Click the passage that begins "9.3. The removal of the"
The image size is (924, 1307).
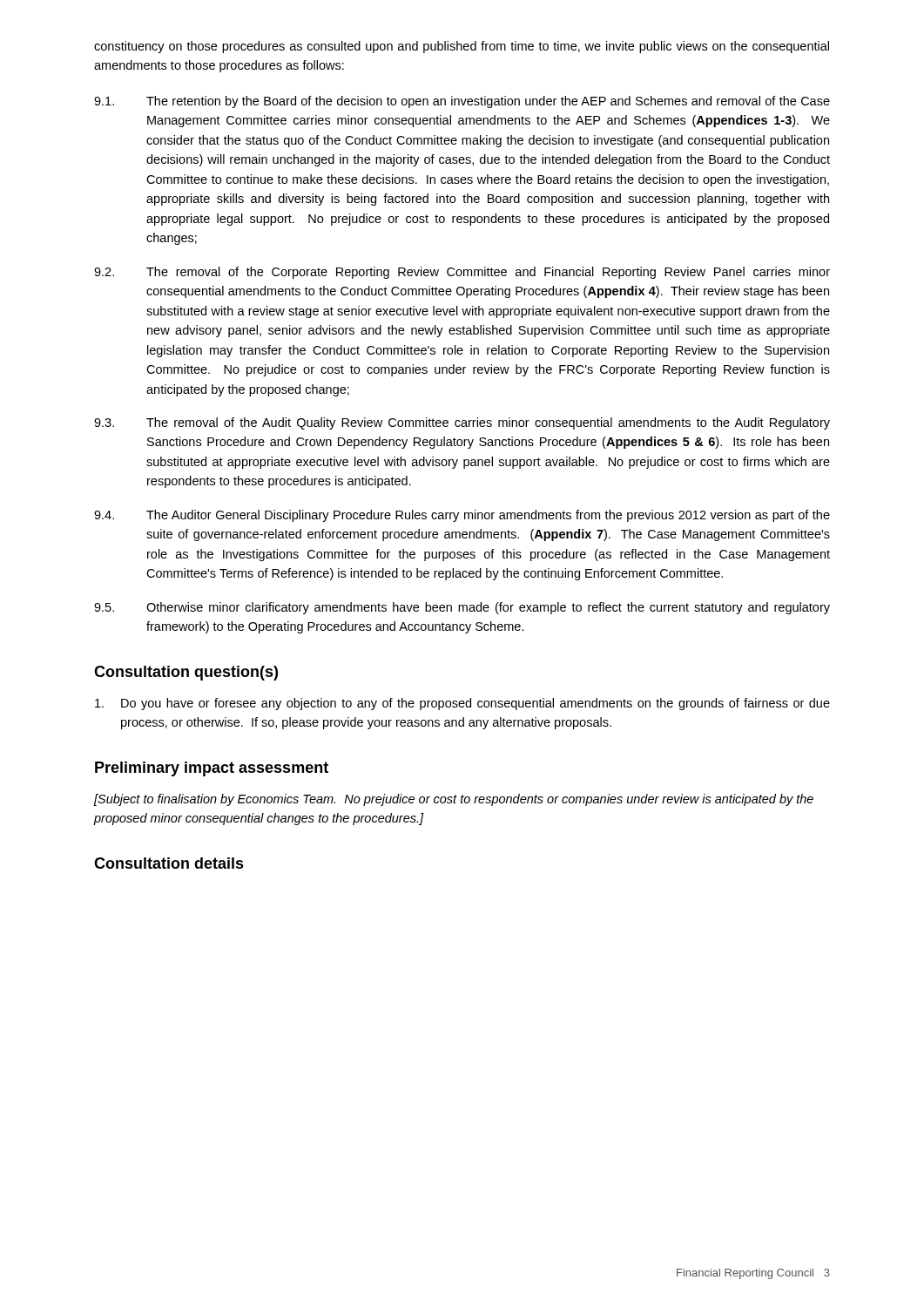click(462, 452)
